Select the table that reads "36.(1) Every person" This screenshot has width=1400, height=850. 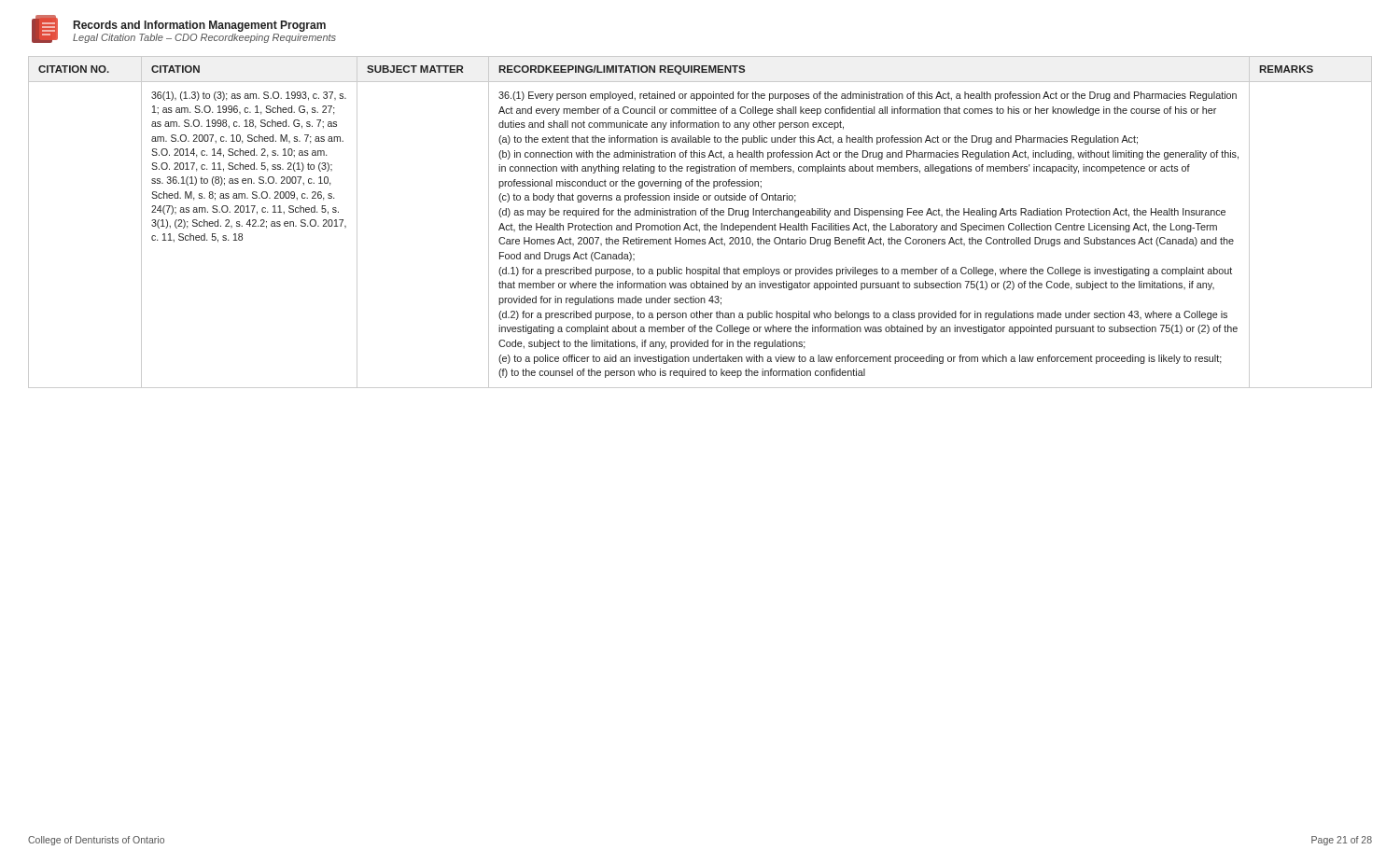click(700, 222)
